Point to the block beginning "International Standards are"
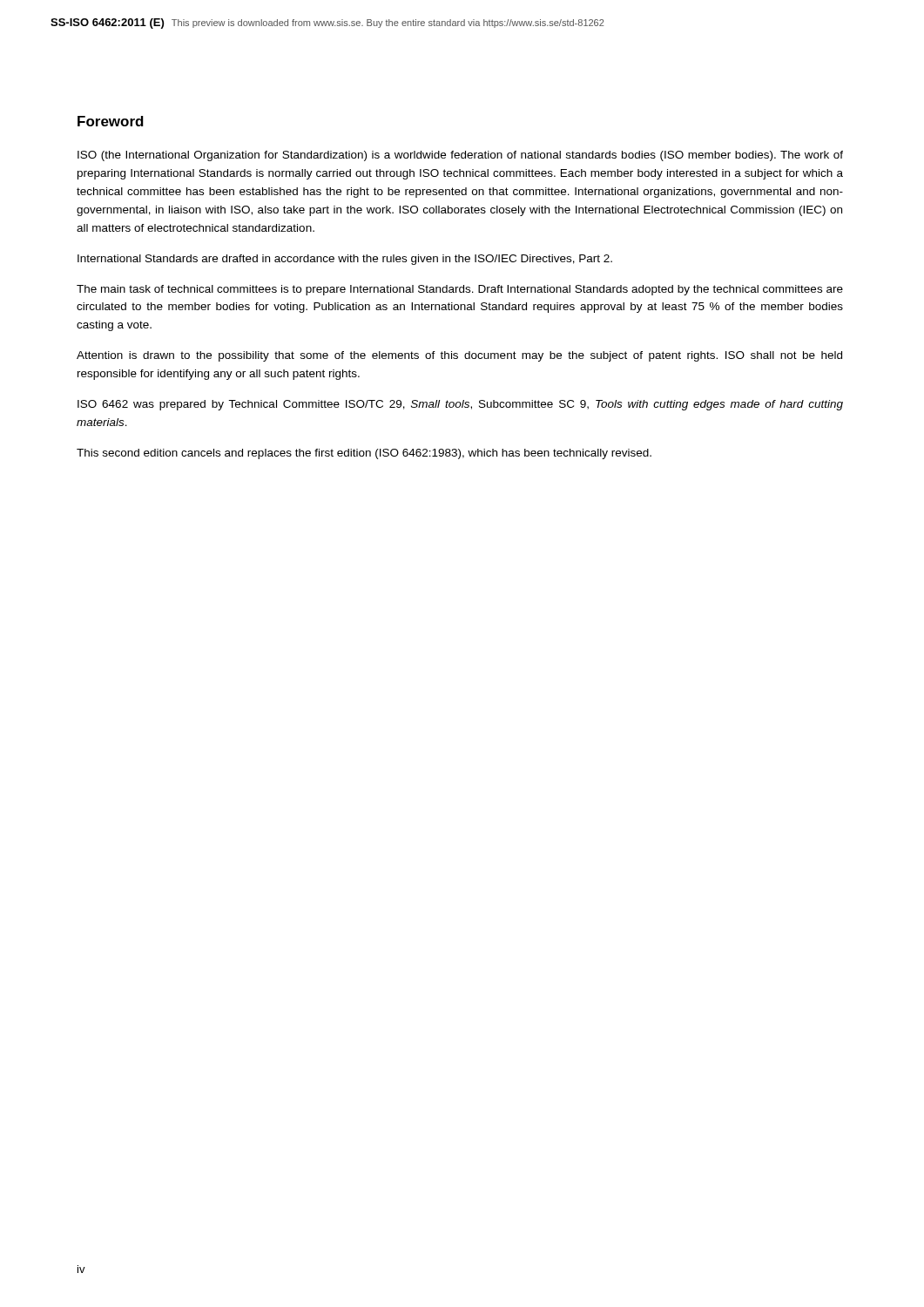This screenshot has height=1307, width=924. point(345,258)
